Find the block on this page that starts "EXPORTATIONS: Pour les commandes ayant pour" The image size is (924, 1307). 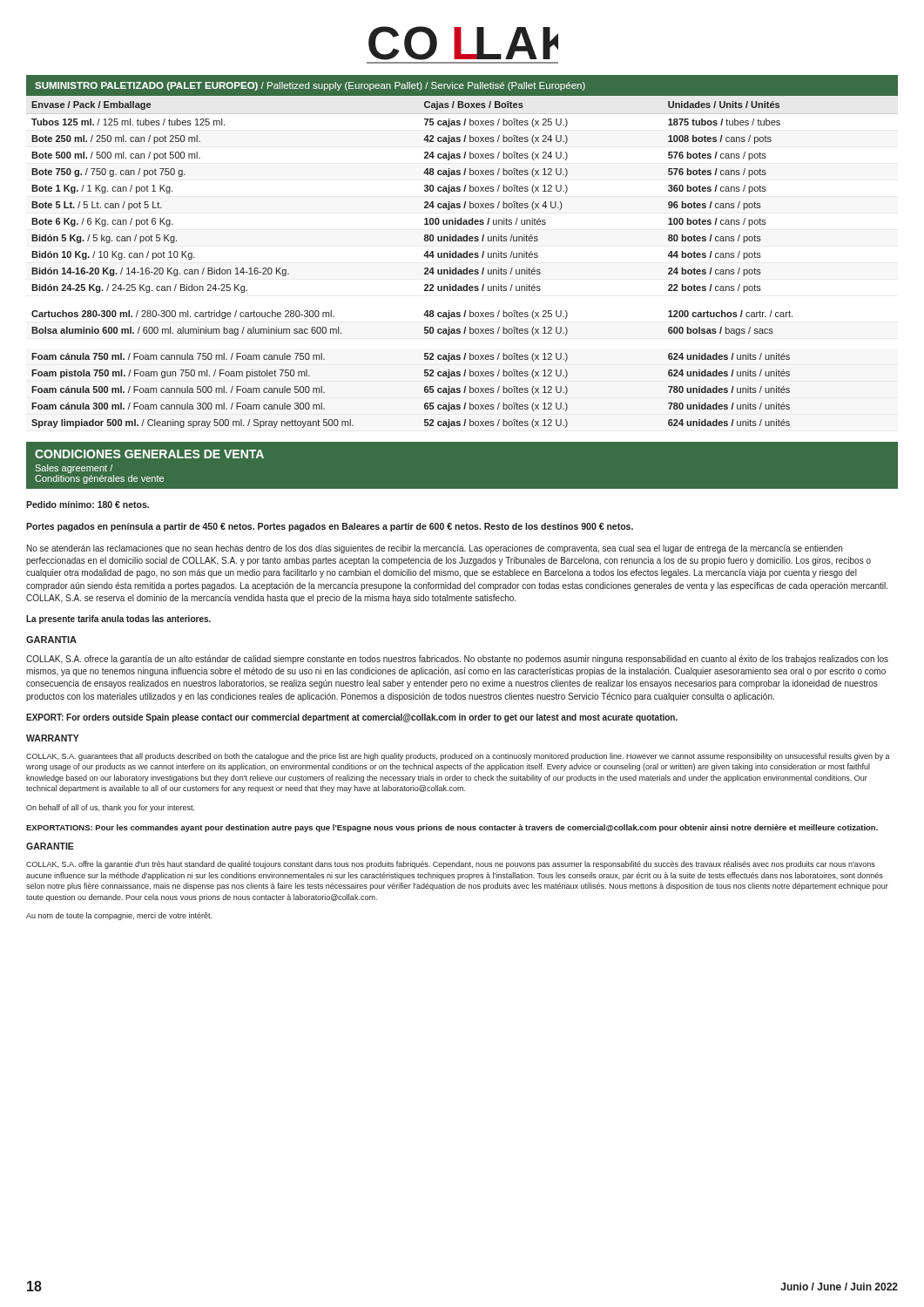[462, 827]
